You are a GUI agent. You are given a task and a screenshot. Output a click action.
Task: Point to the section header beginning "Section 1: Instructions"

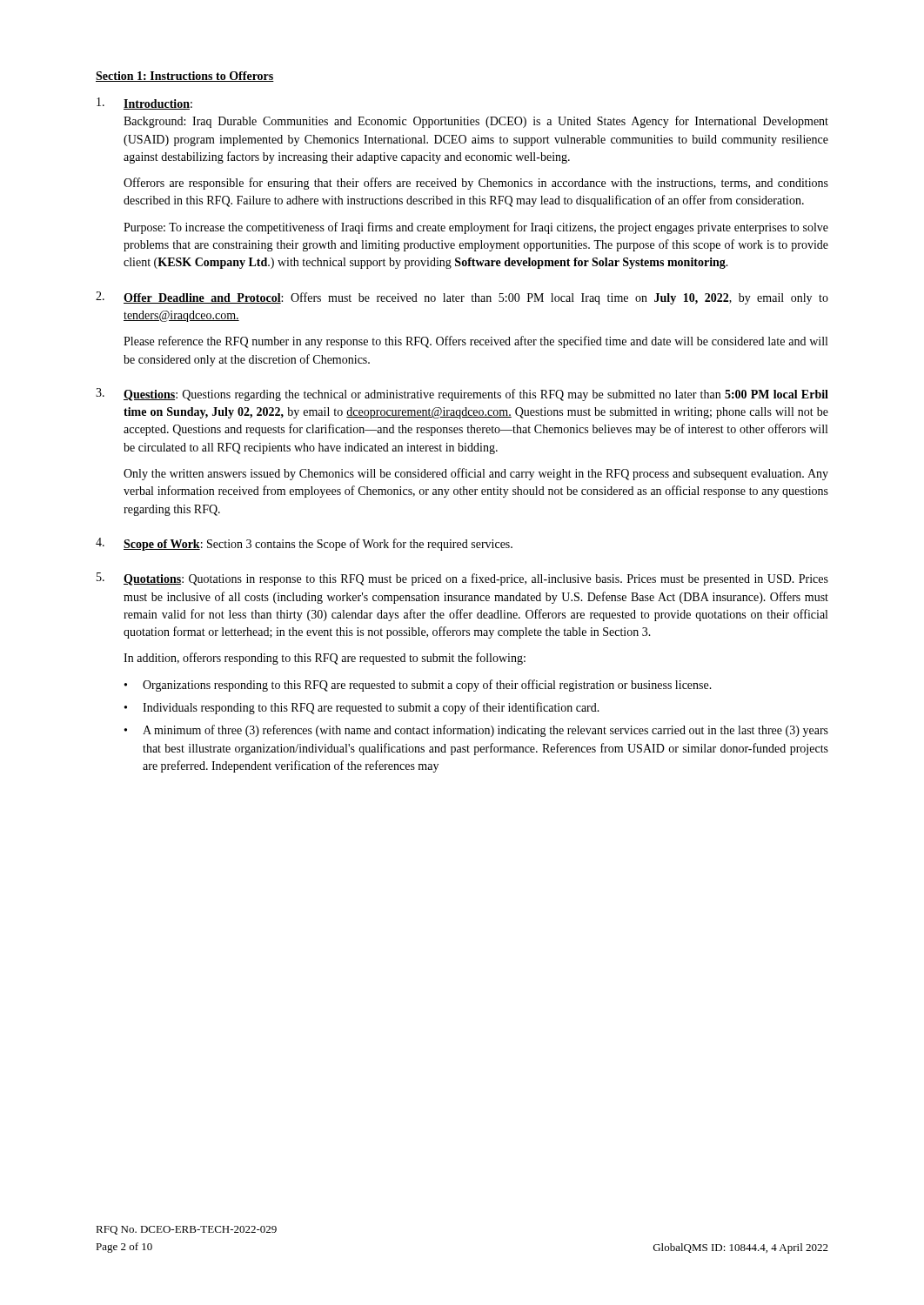click(185, 76)
